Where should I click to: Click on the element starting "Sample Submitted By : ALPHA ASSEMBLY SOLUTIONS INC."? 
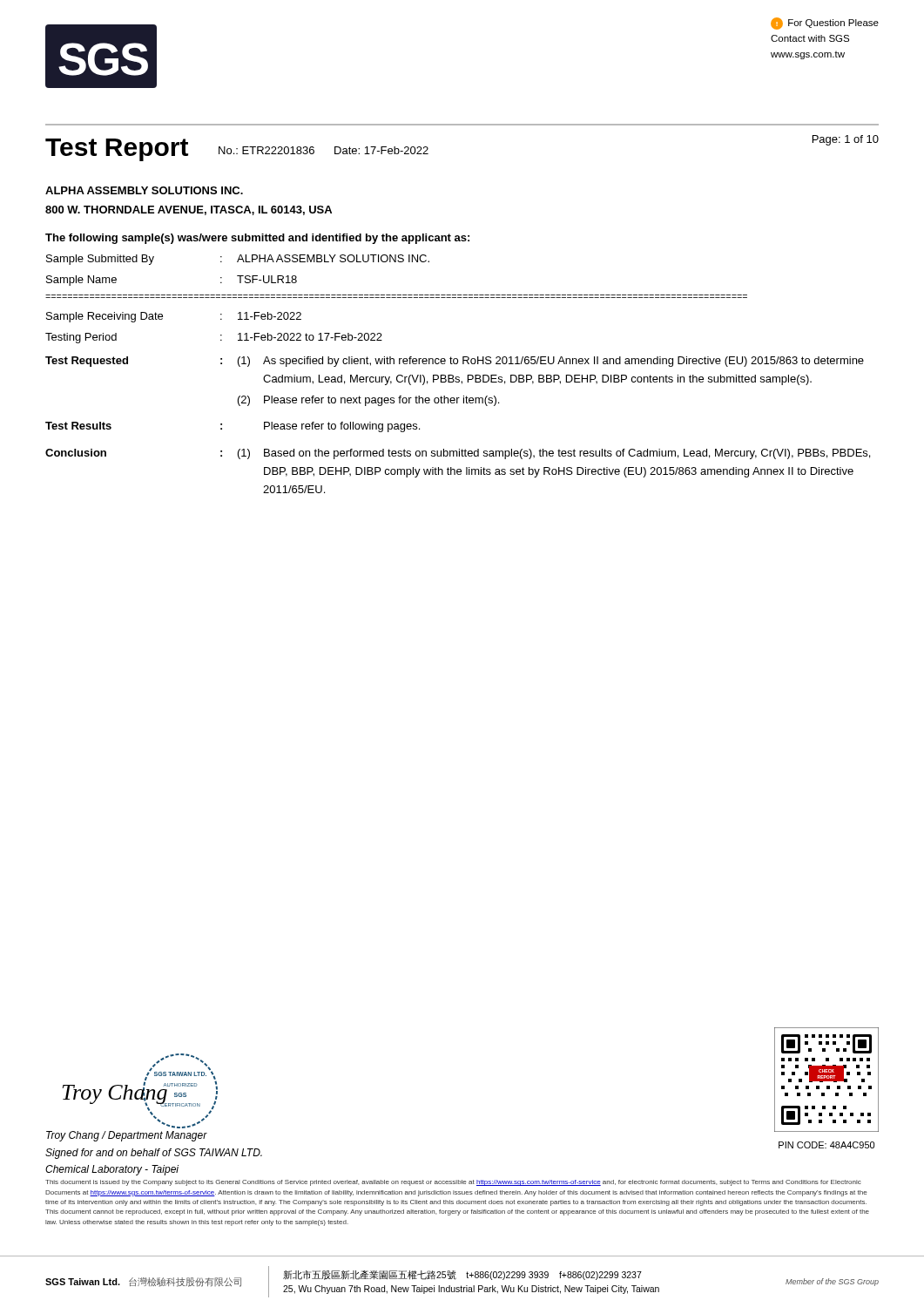tap(238, 260)
